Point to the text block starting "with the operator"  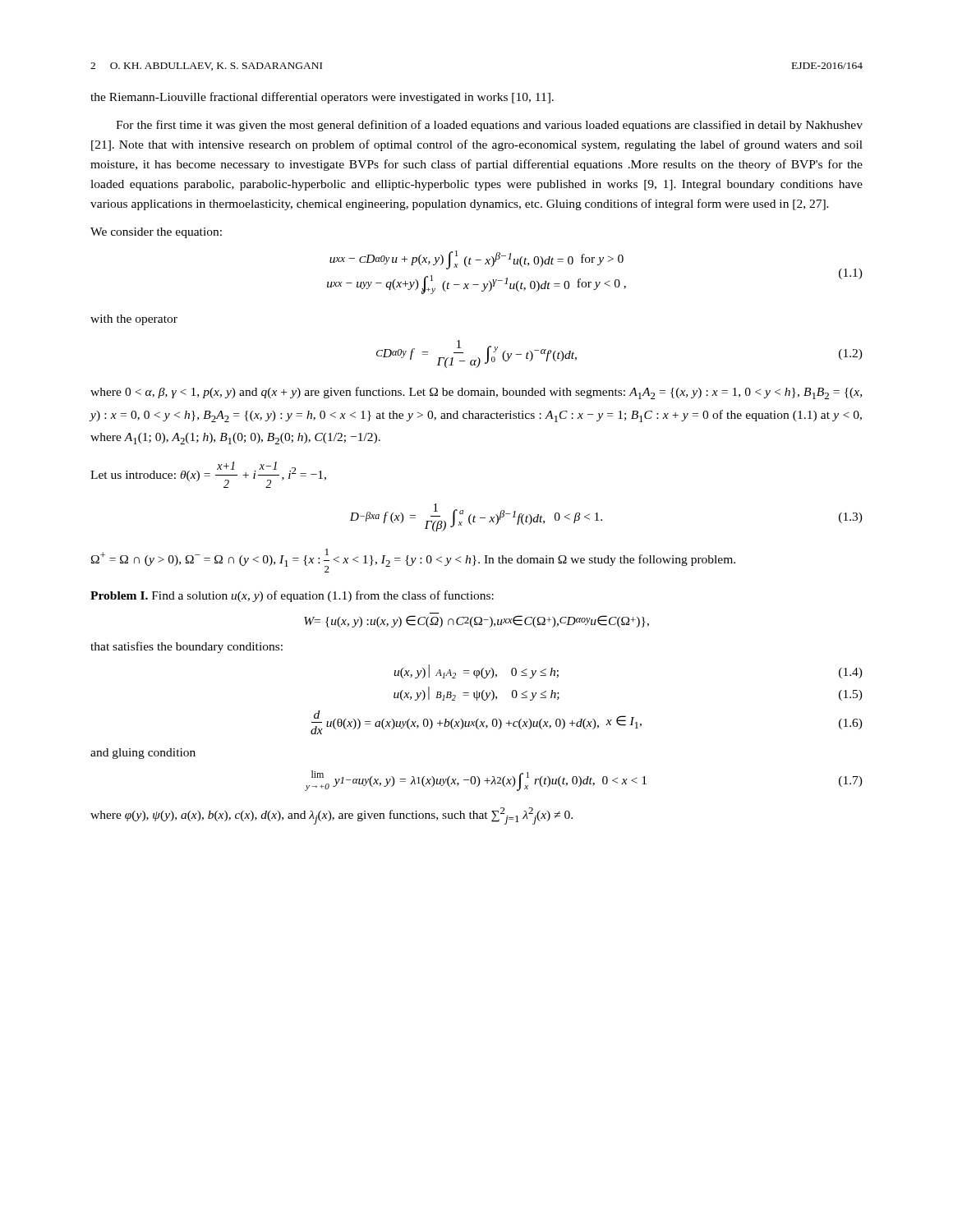(x=134, y=320)
